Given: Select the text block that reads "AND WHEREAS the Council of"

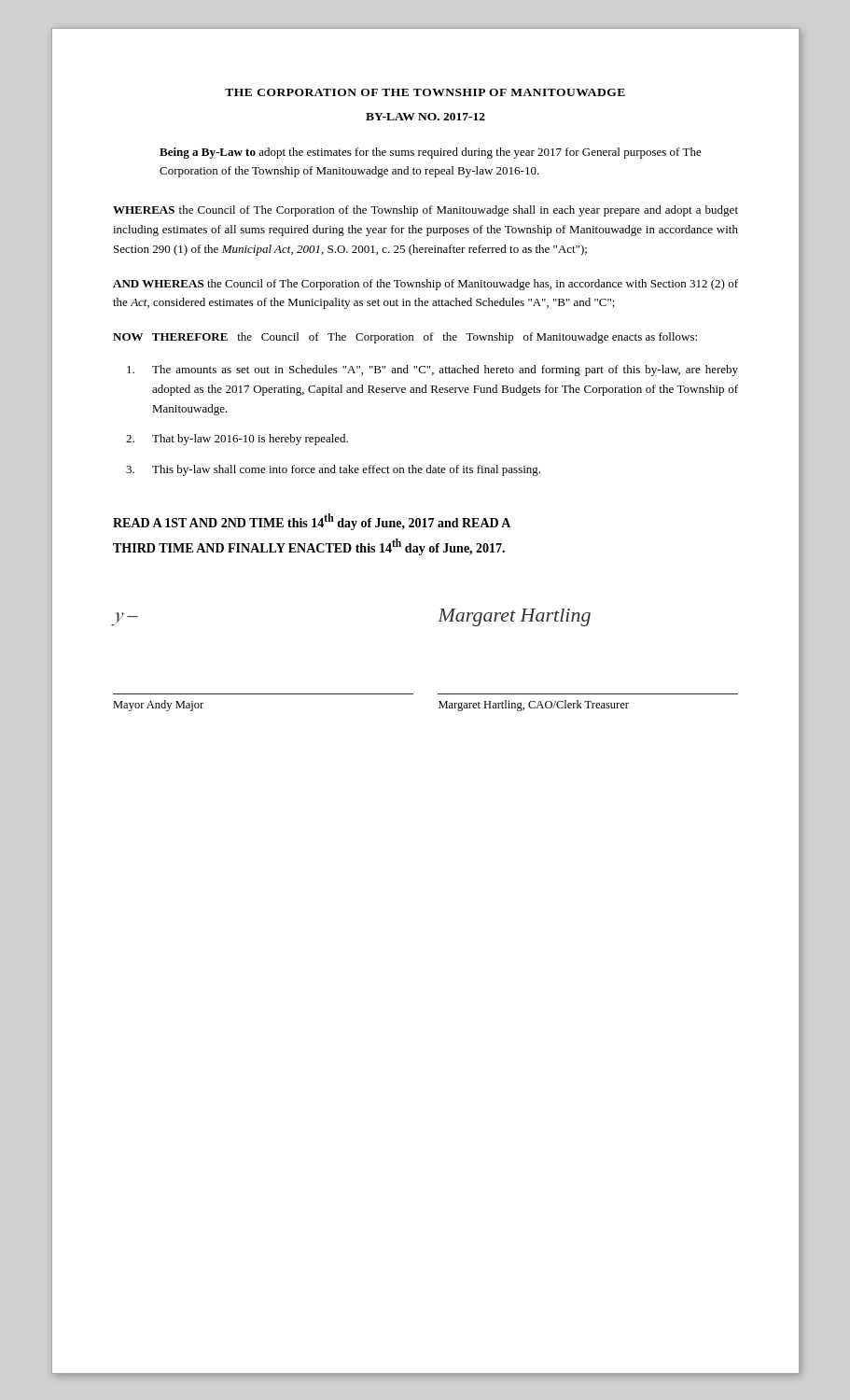Looking at the screenshot, I should point(425,293).
